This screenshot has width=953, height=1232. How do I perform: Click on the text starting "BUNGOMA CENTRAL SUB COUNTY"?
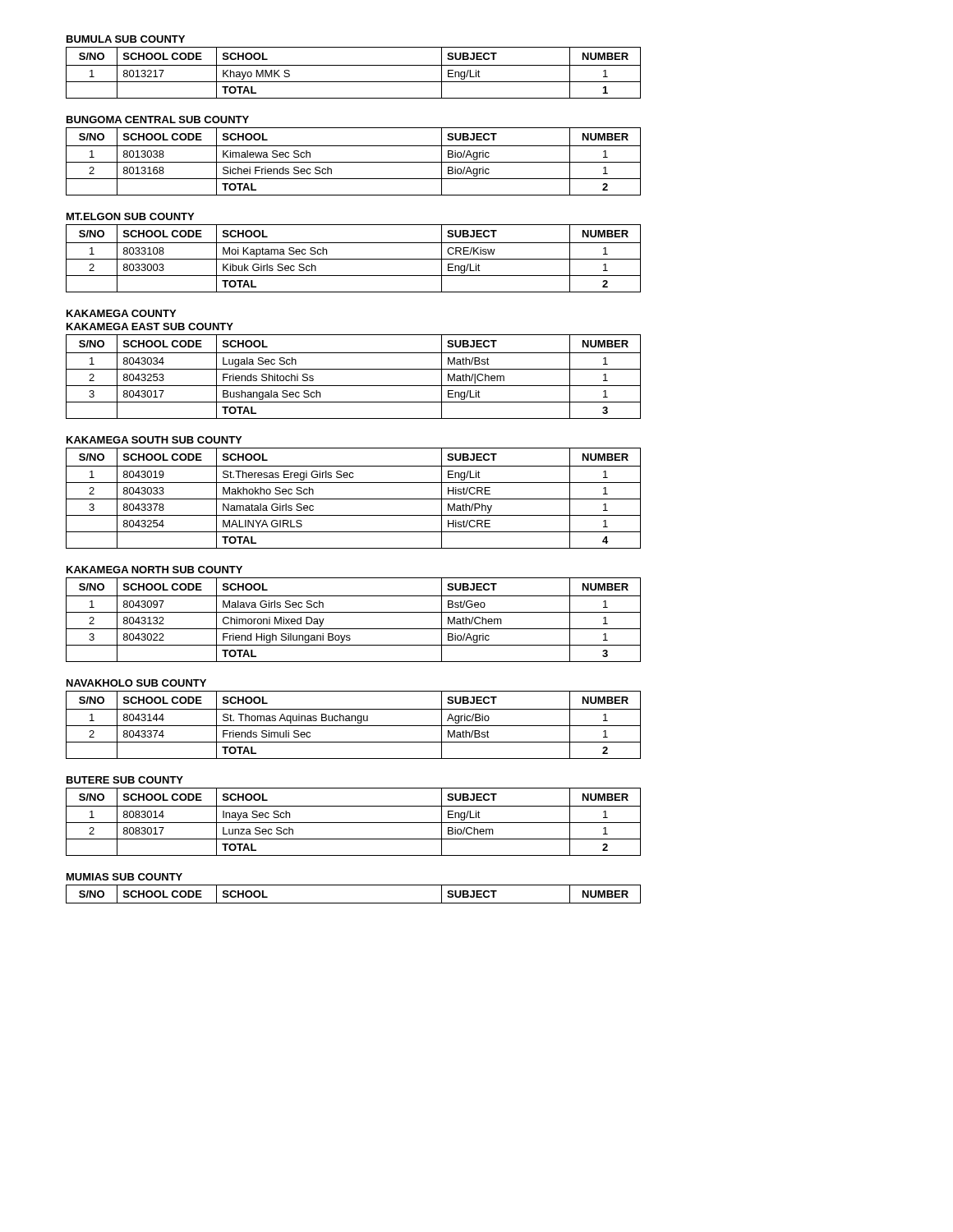click(157, 120)
